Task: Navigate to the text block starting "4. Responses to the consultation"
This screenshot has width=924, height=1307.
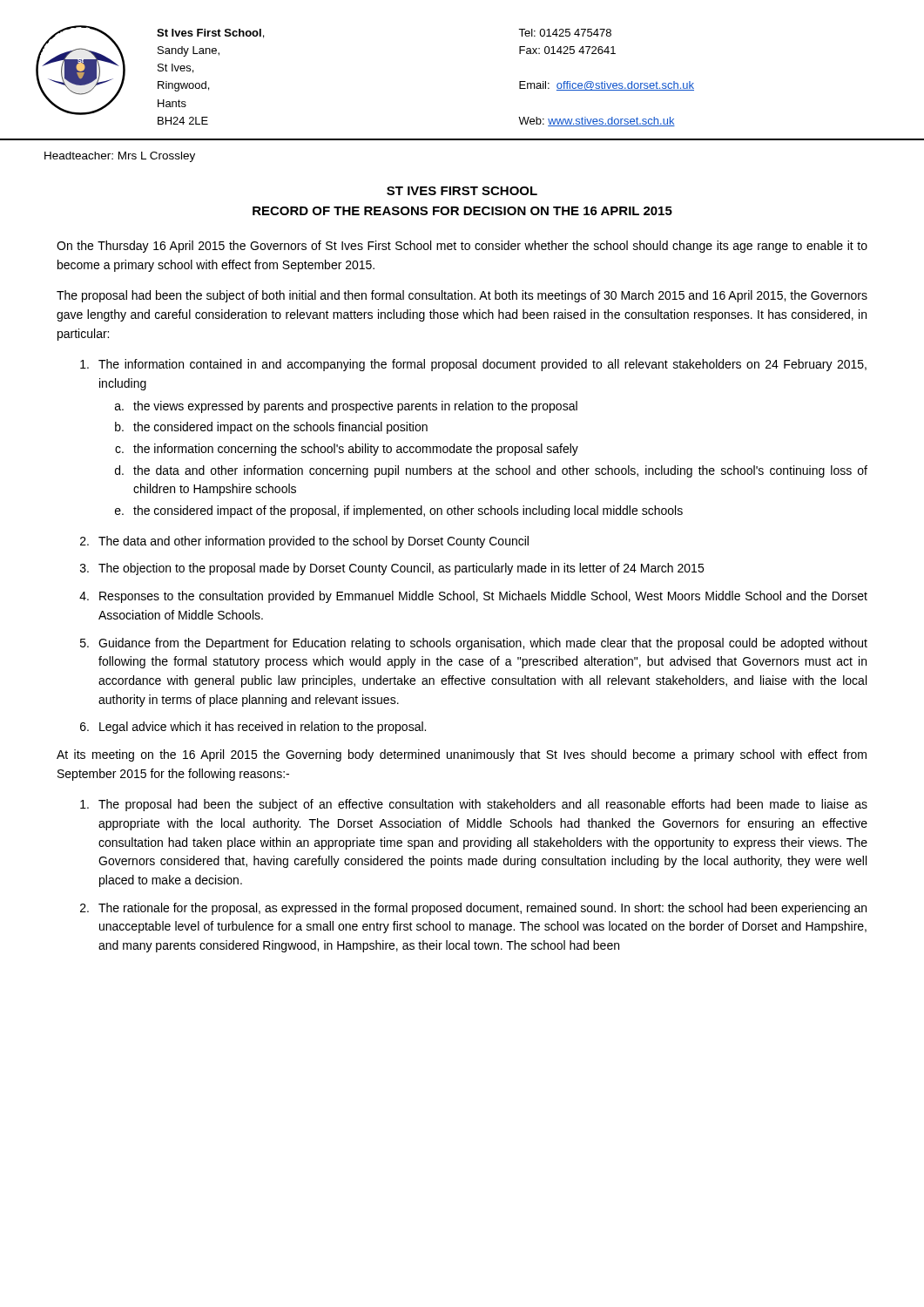Action: 462,606
